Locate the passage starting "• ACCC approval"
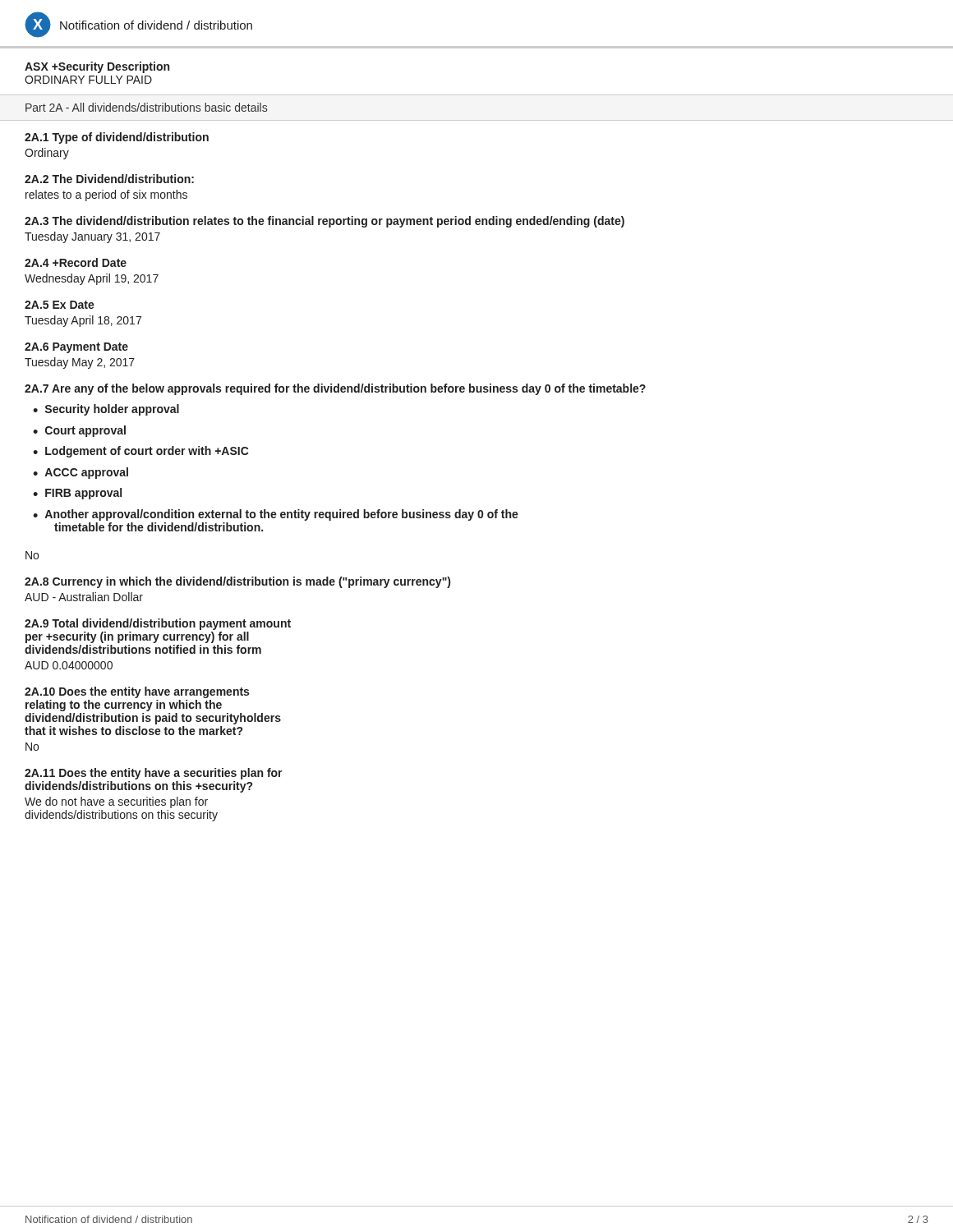Screen dimensions: 1232x953 click(81, 474)
